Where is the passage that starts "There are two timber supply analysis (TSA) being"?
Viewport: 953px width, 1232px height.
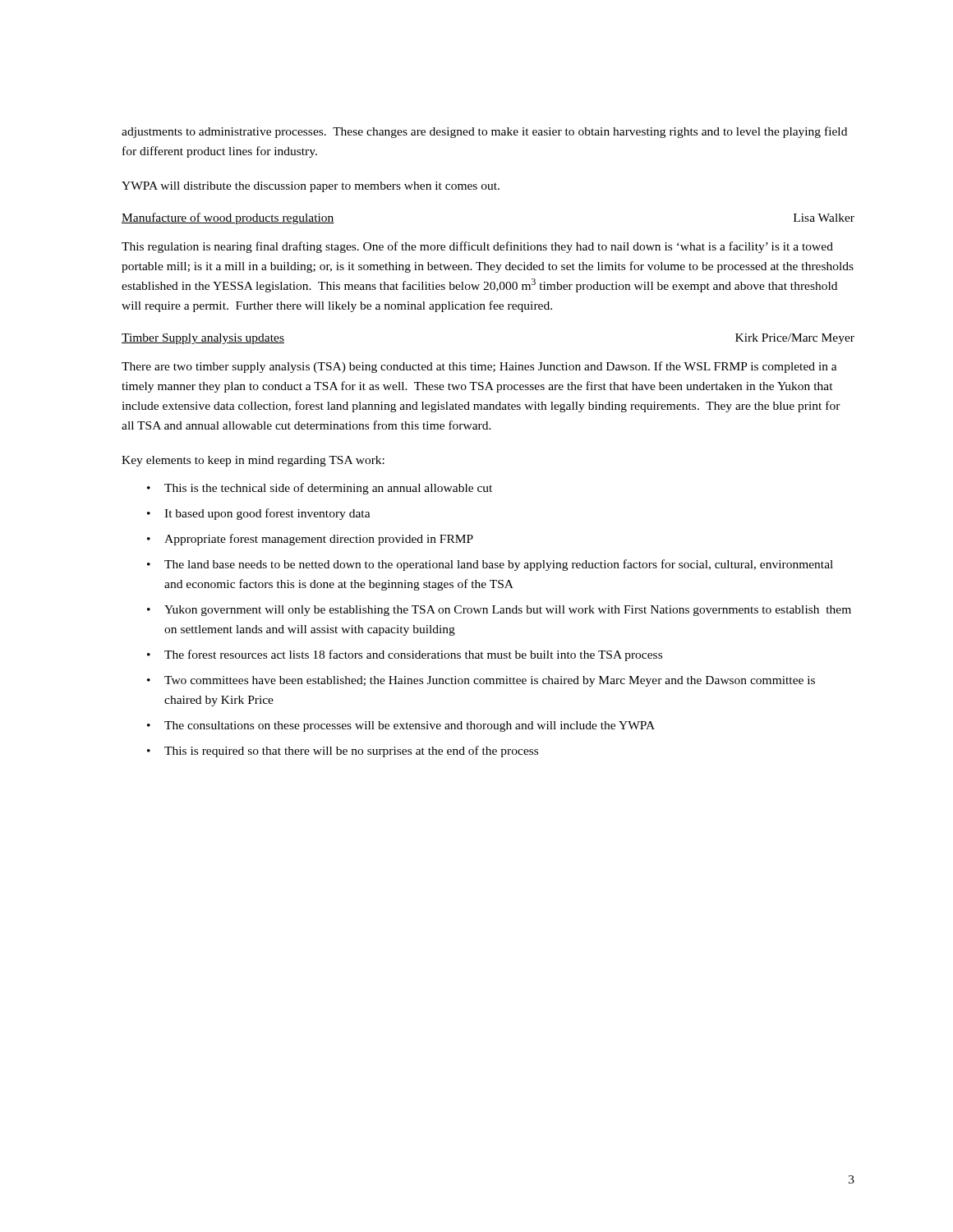(481, 396)
